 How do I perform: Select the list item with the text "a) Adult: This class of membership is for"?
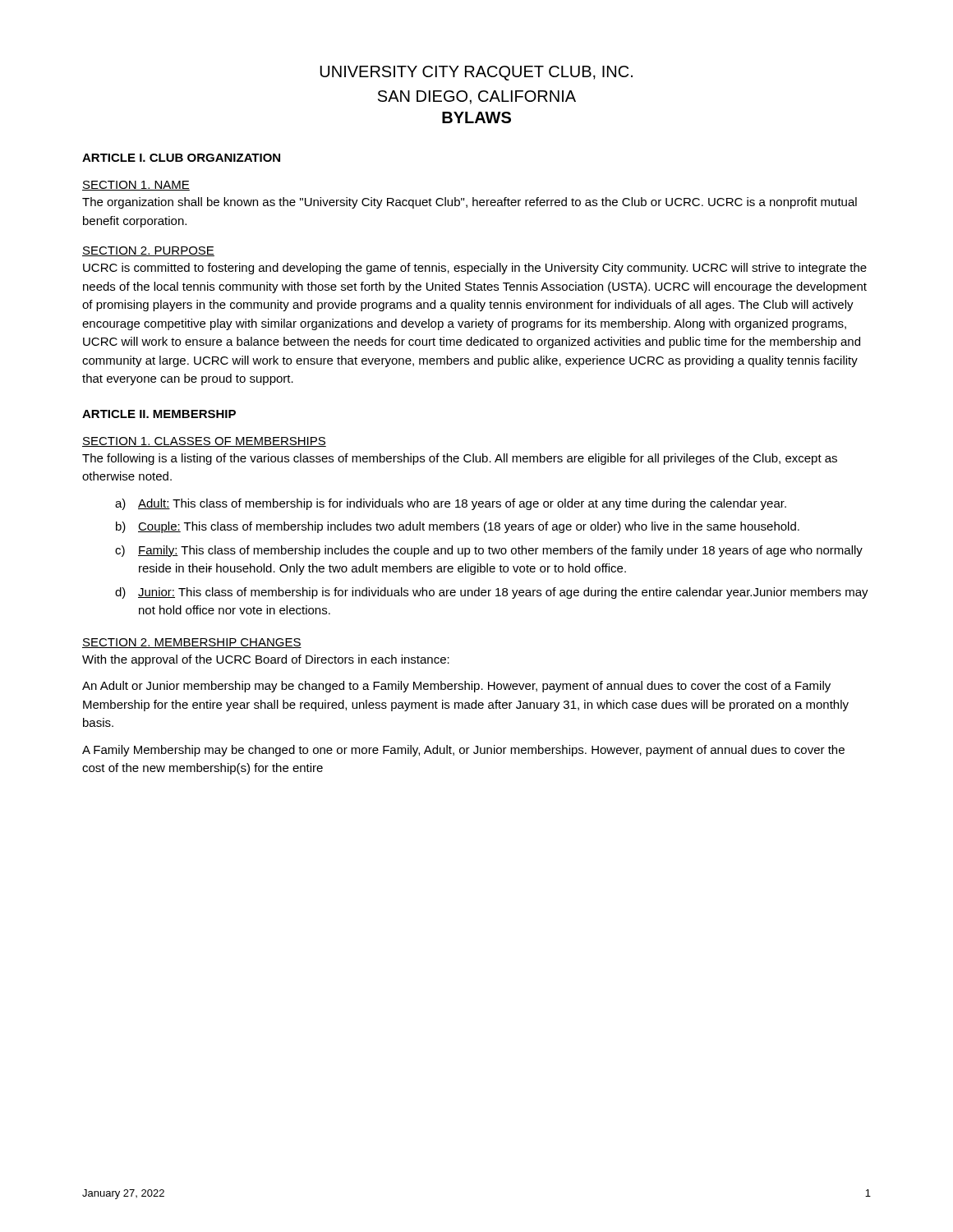493,503
